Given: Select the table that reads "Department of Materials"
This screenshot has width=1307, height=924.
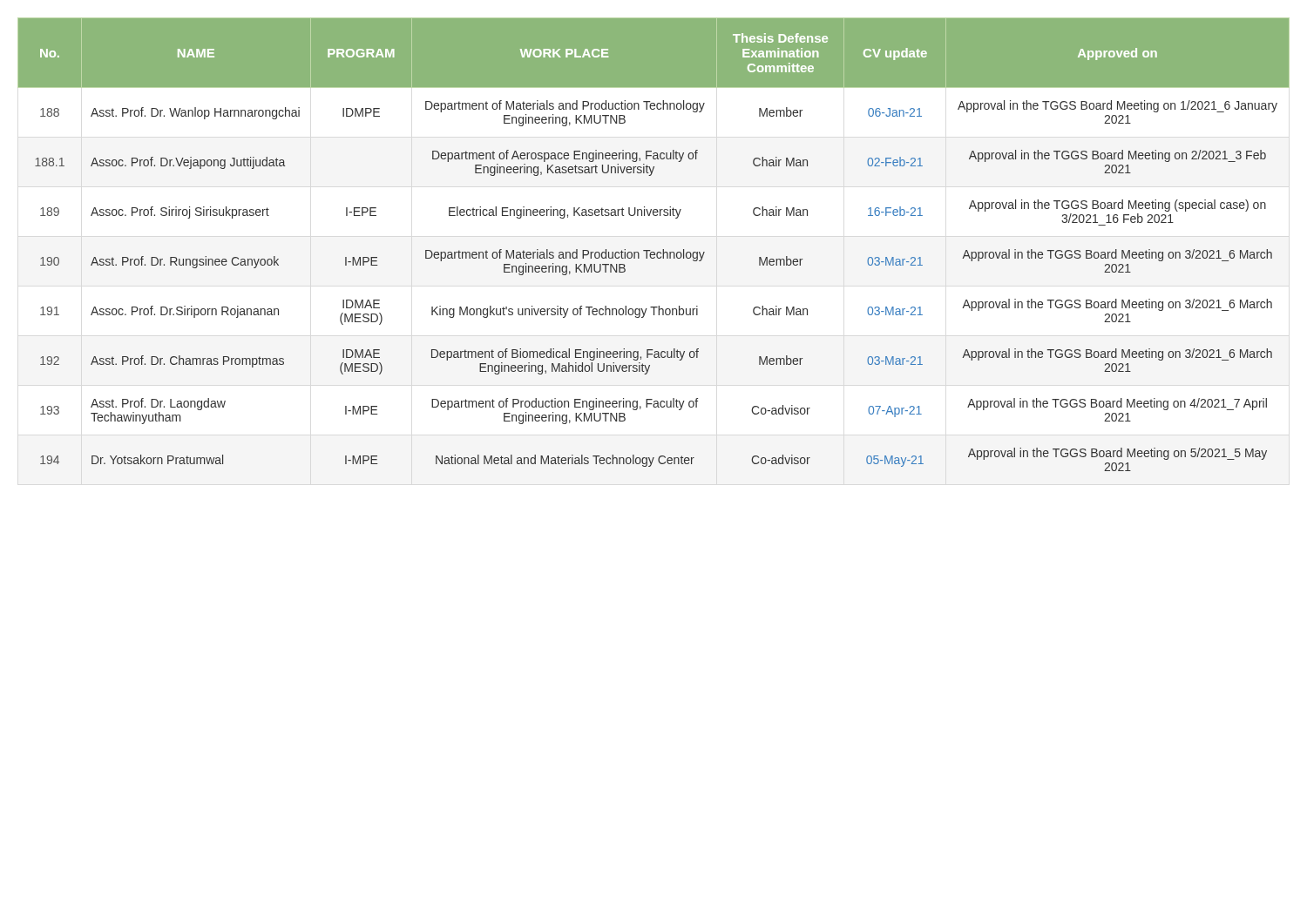Looking at the screenshot, I should [654, 466].
